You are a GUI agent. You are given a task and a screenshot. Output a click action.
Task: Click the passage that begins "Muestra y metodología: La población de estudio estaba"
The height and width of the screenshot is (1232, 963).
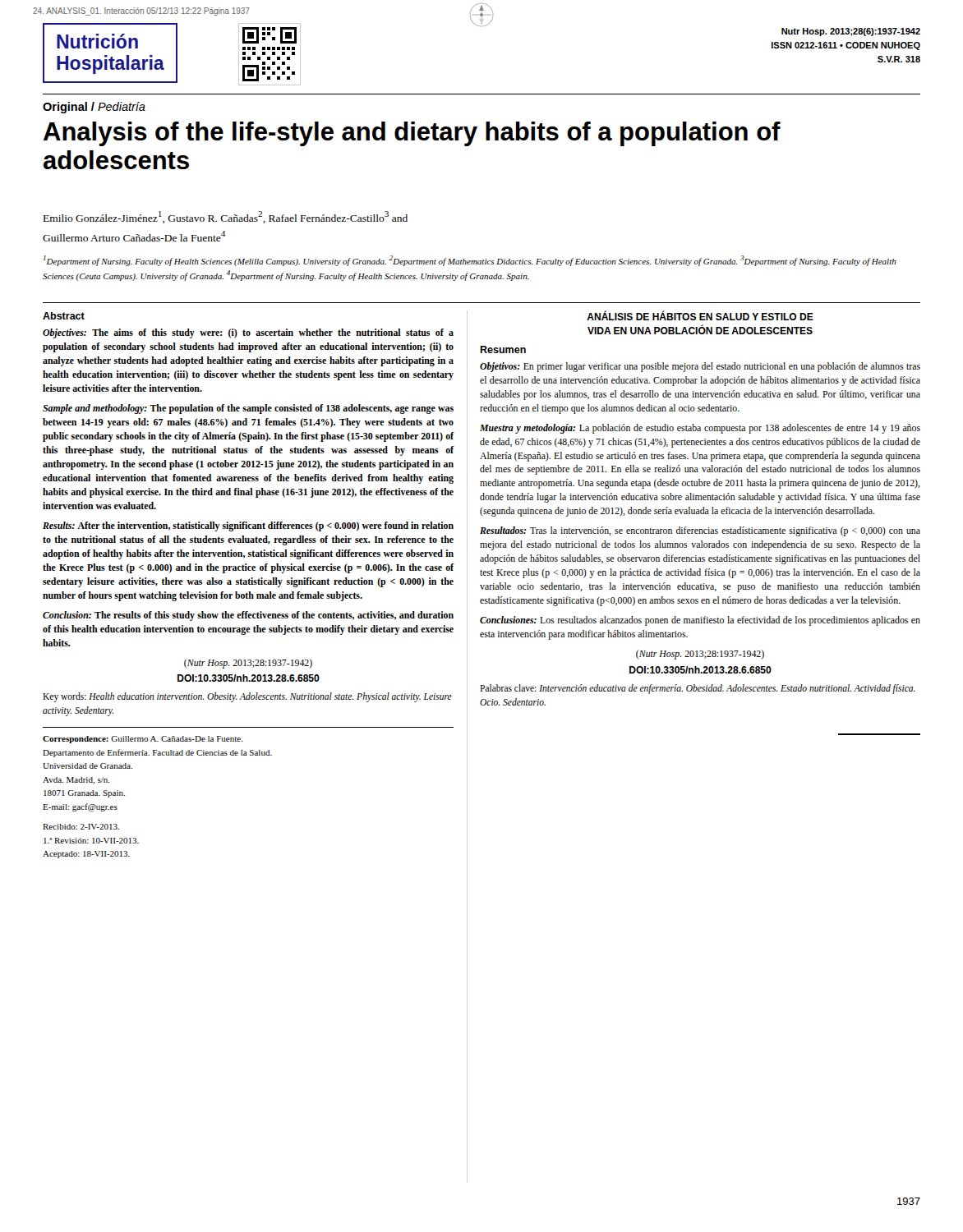click(x=700, y=469)
